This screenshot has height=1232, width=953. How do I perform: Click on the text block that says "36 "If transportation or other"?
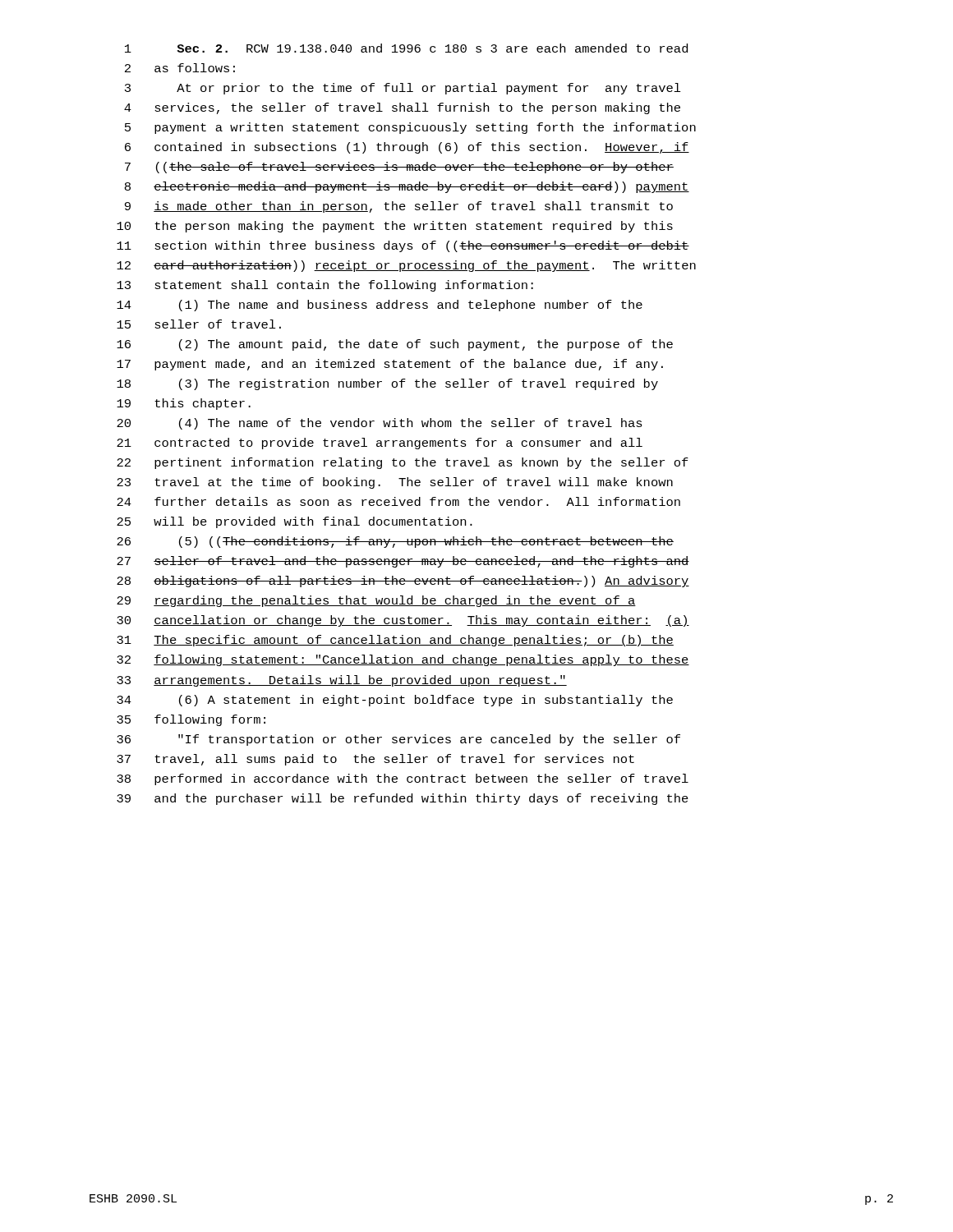click(x=491, y=769)
